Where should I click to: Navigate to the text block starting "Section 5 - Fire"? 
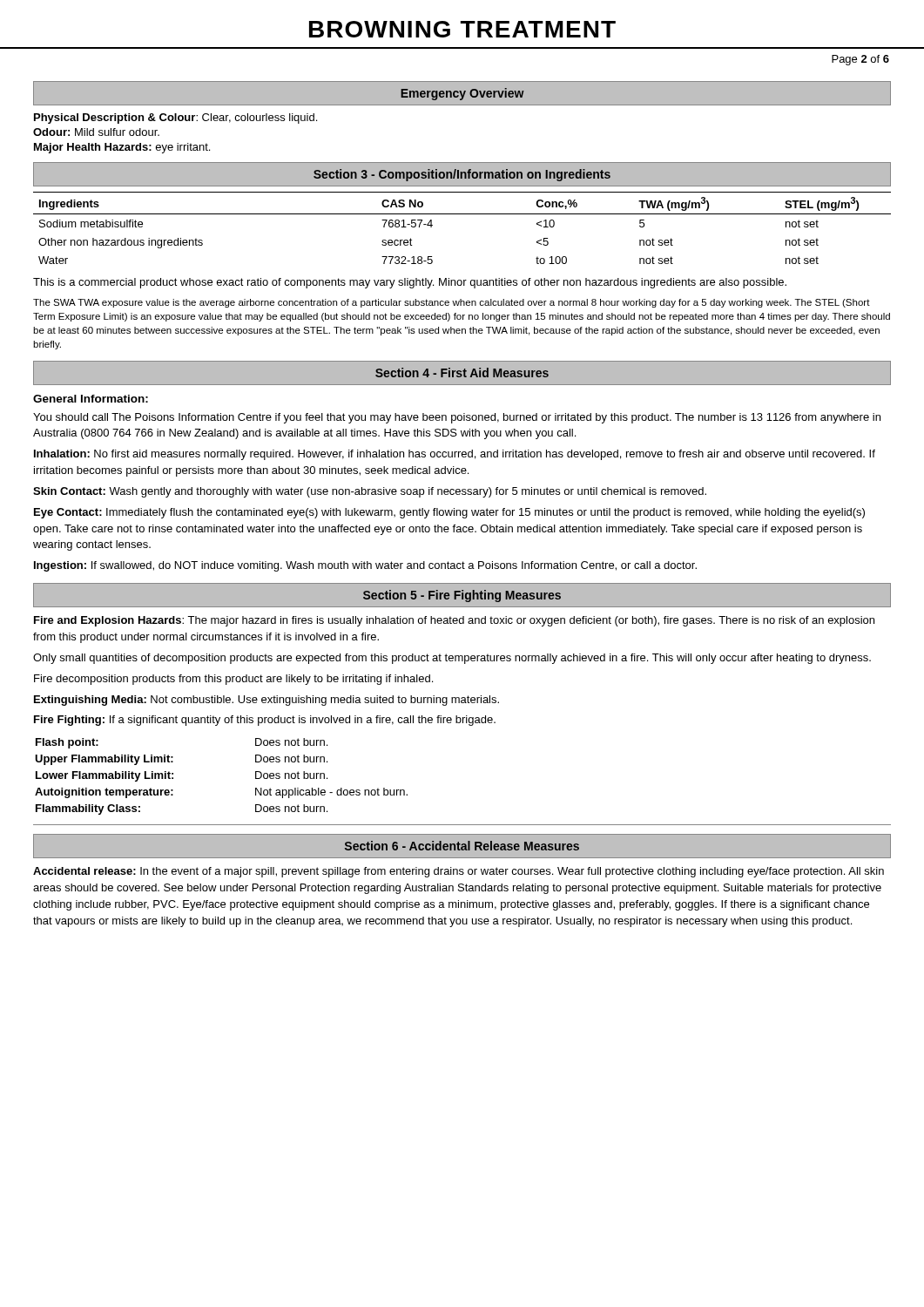(x=462, y=595)
